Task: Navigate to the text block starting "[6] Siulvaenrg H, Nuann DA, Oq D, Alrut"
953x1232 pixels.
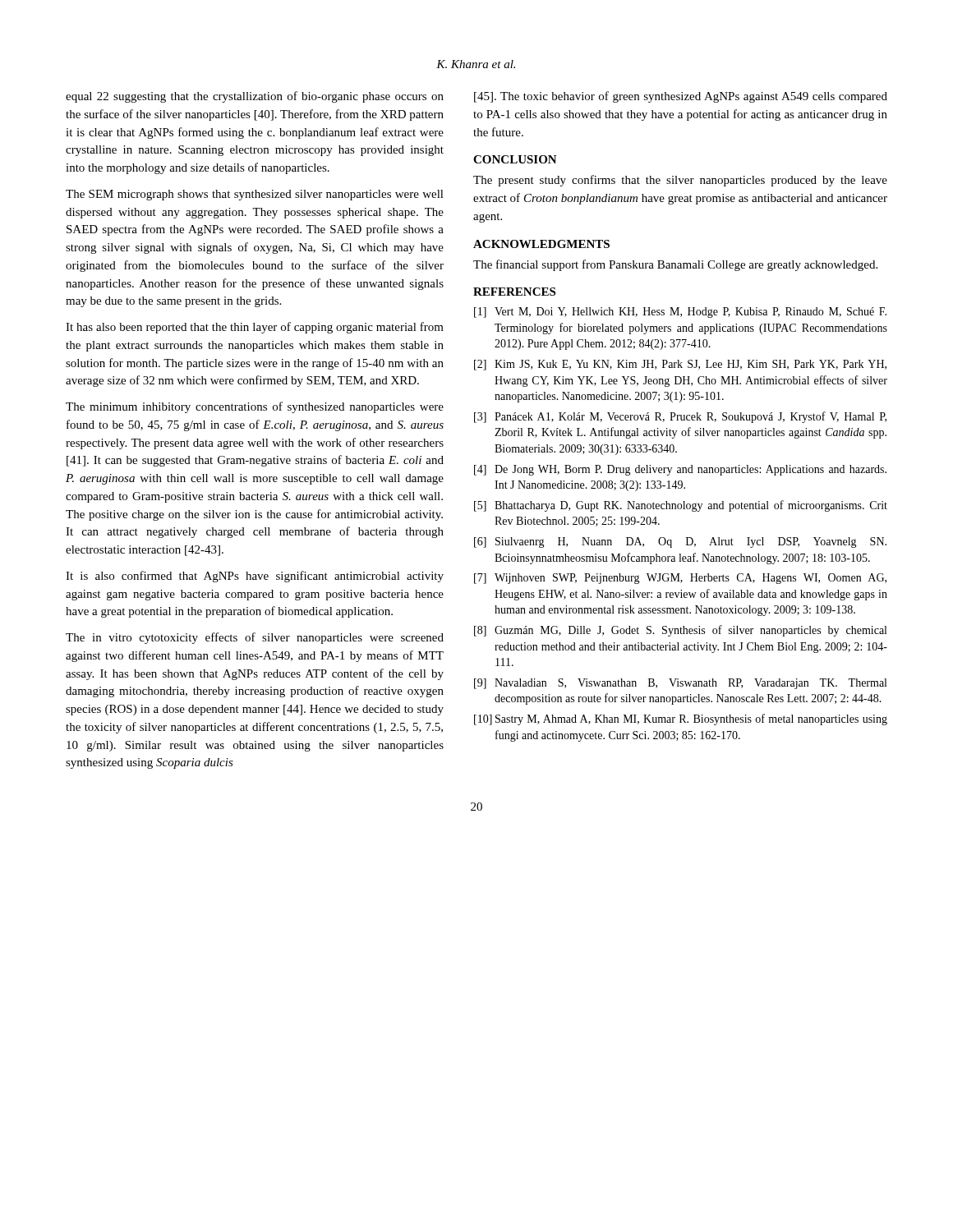Action: pyautogui.click(x=680, y=550)
